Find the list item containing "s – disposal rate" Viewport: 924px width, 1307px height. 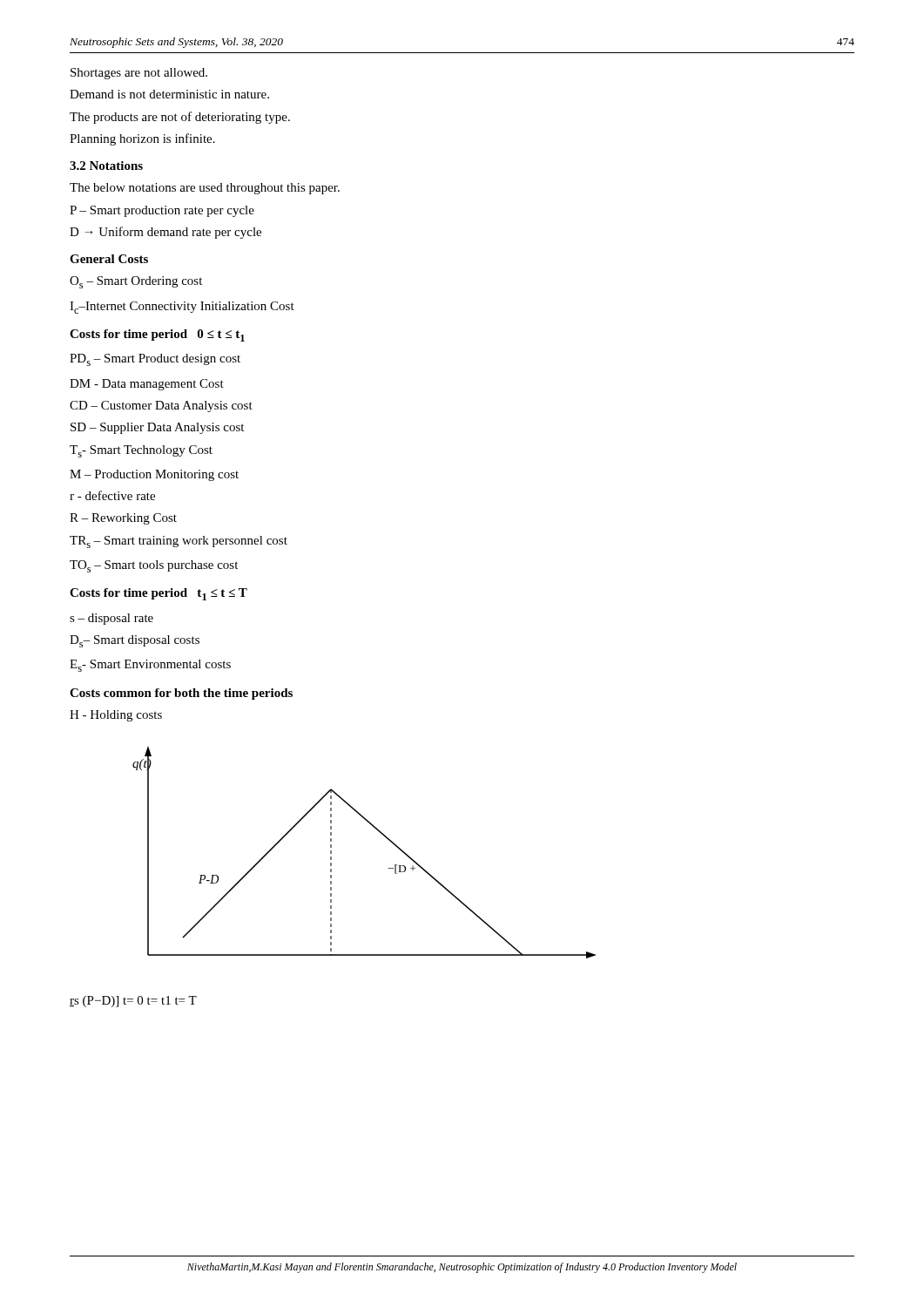tap(112, 618)
